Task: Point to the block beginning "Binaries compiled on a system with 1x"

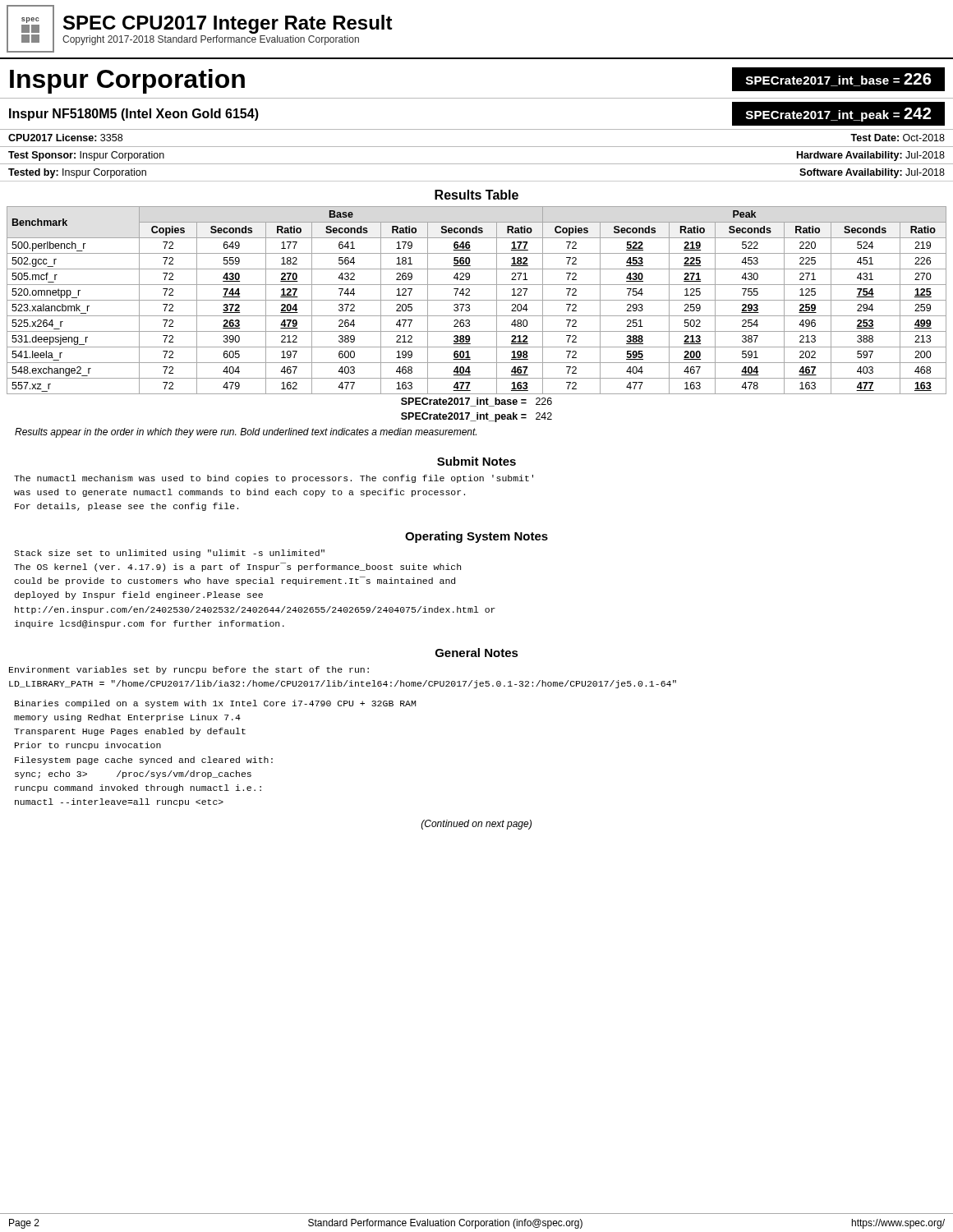Action: point(215,704)
